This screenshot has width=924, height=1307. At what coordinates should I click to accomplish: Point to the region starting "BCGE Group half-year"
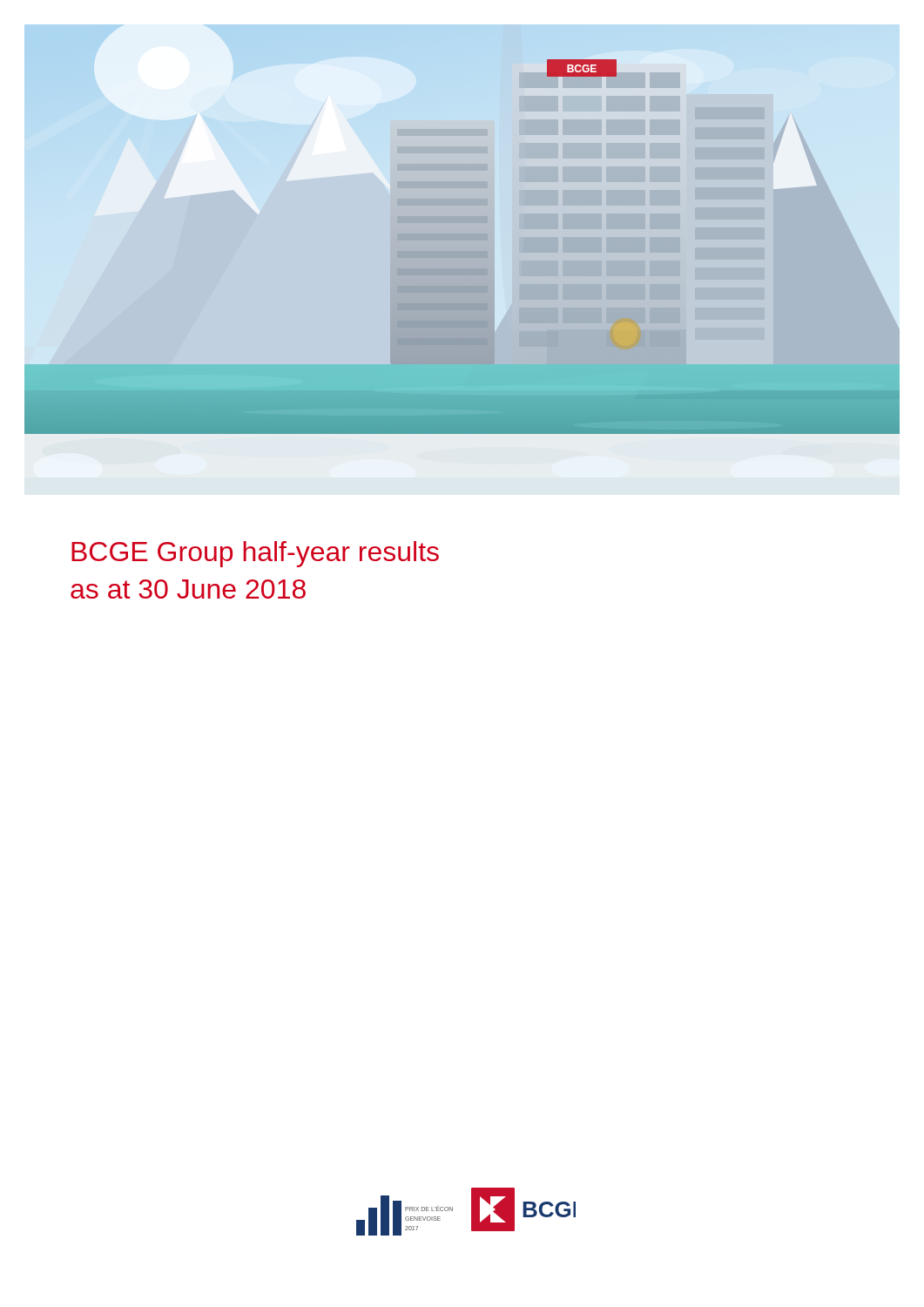click(255, 571)
